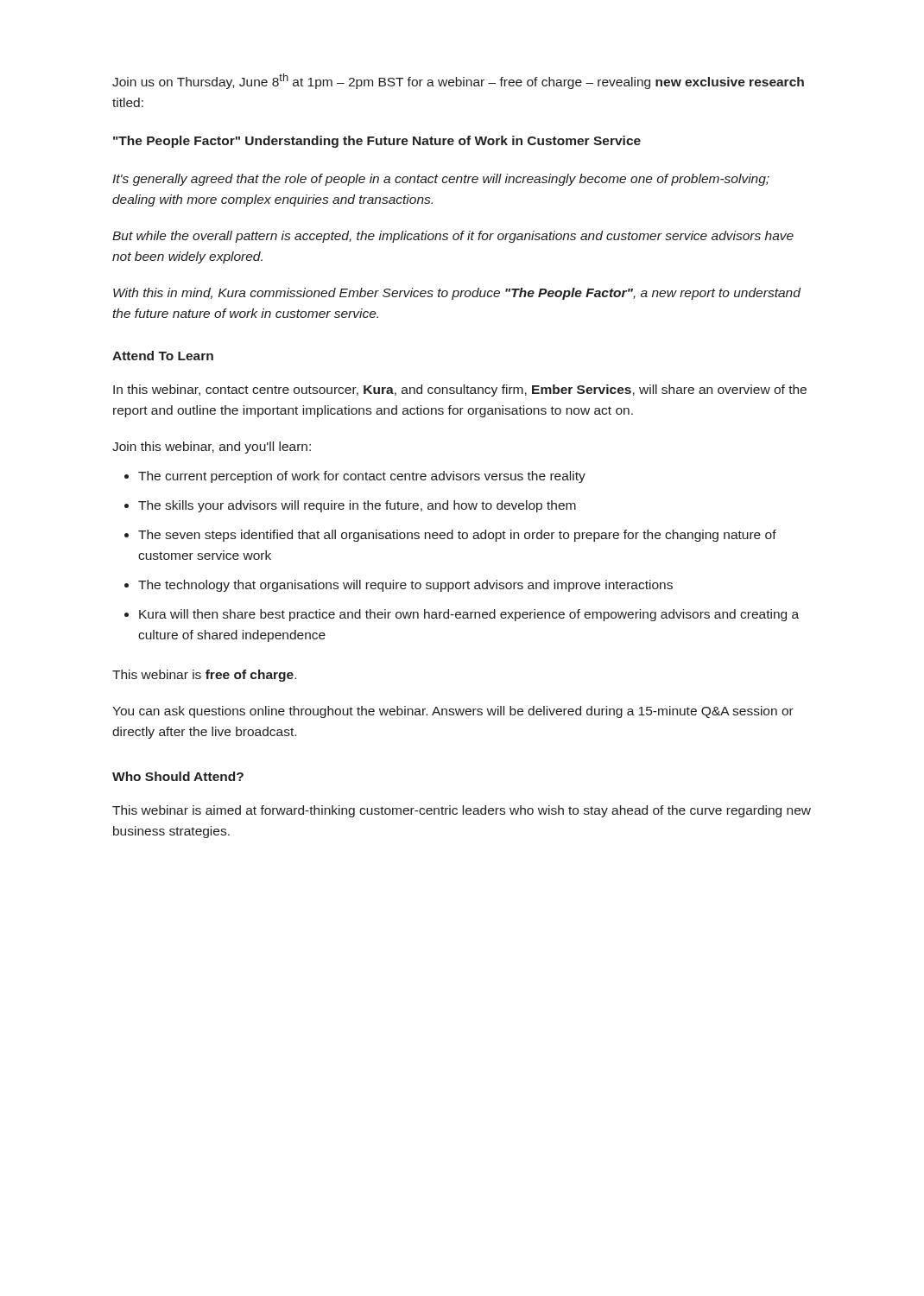Select the text starting "The seven steps identified that all organisations"
Screen dimensions: 1296x924
tap(475, 545)
